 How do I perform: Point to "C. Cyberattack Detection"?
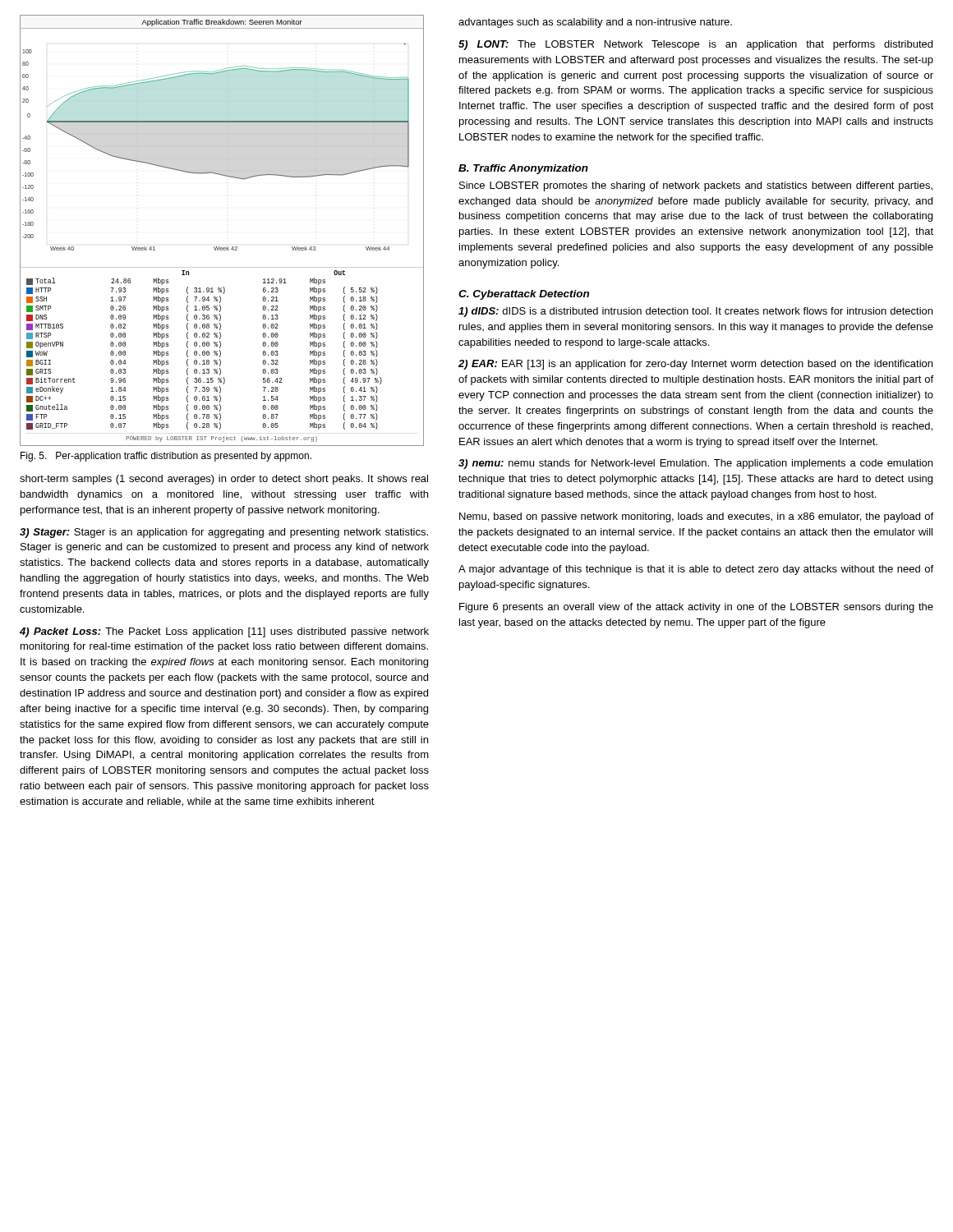(x=524, y=293)
